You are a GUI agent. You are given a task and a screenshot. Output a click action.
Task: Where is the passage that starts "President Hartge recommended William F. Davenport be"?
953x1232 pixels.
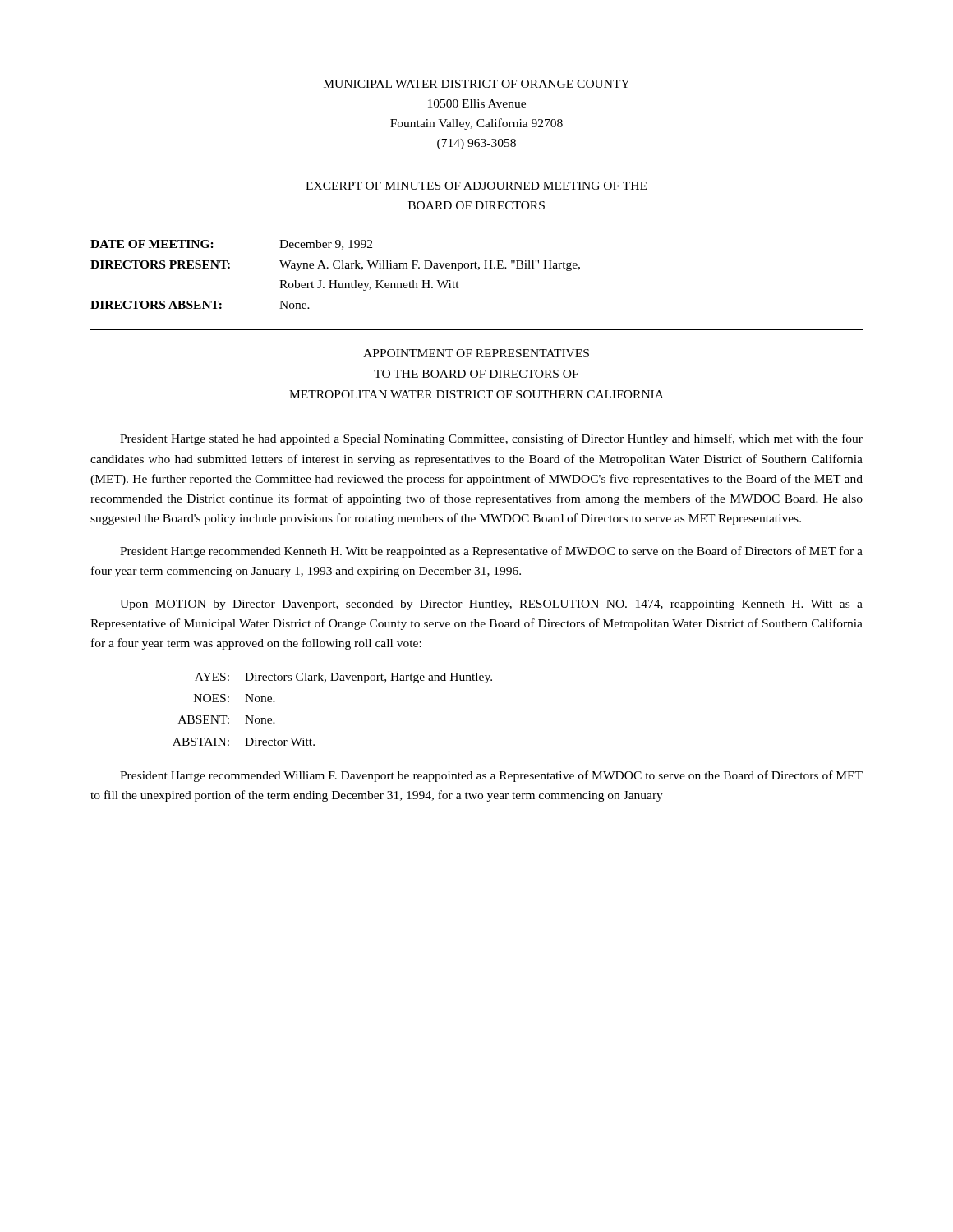[x=476, y=785]
